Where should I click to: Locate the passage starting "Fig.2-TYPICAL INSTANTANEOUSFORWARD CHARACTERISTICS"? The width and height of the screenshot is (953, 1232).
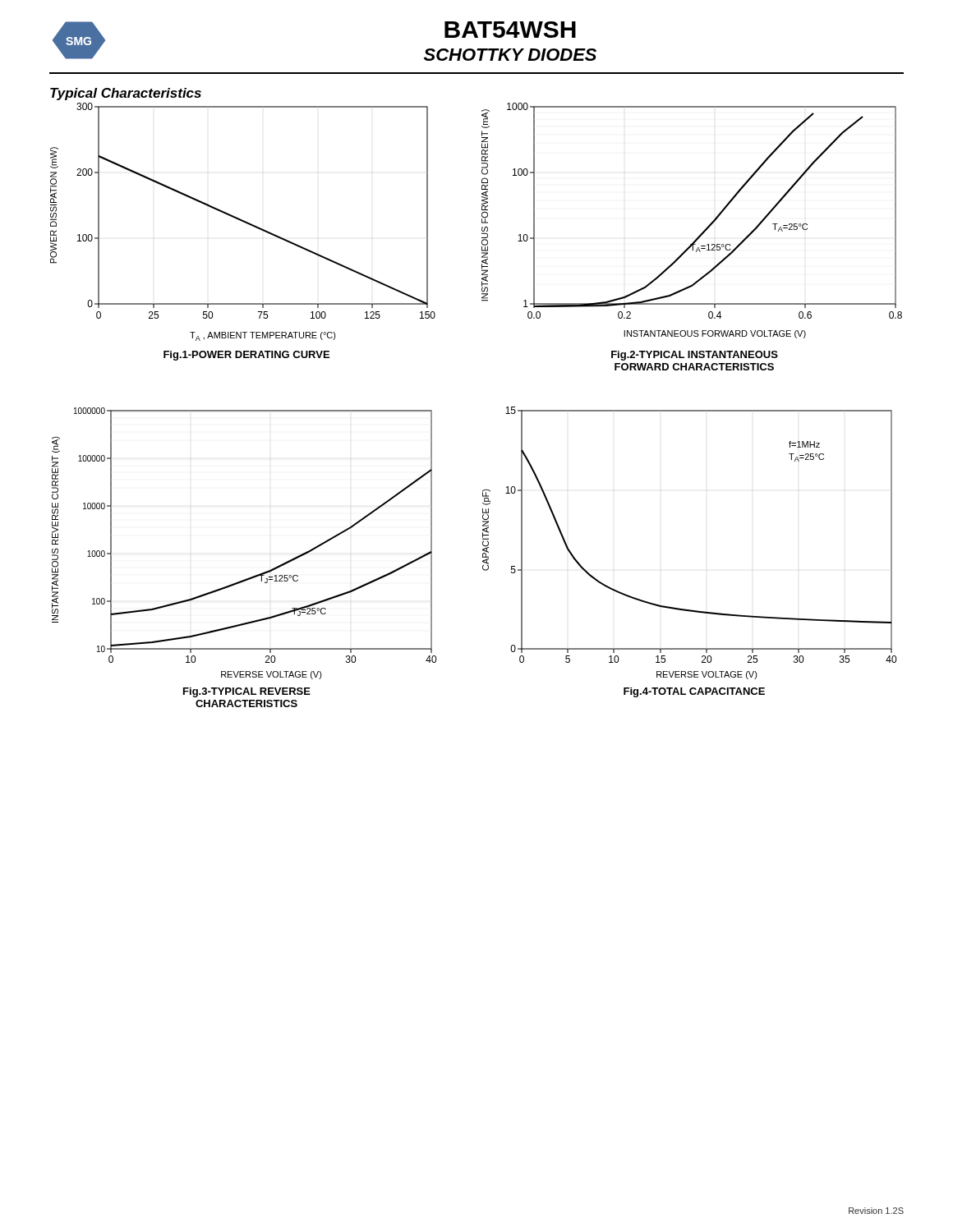click(x=694, y=361)
